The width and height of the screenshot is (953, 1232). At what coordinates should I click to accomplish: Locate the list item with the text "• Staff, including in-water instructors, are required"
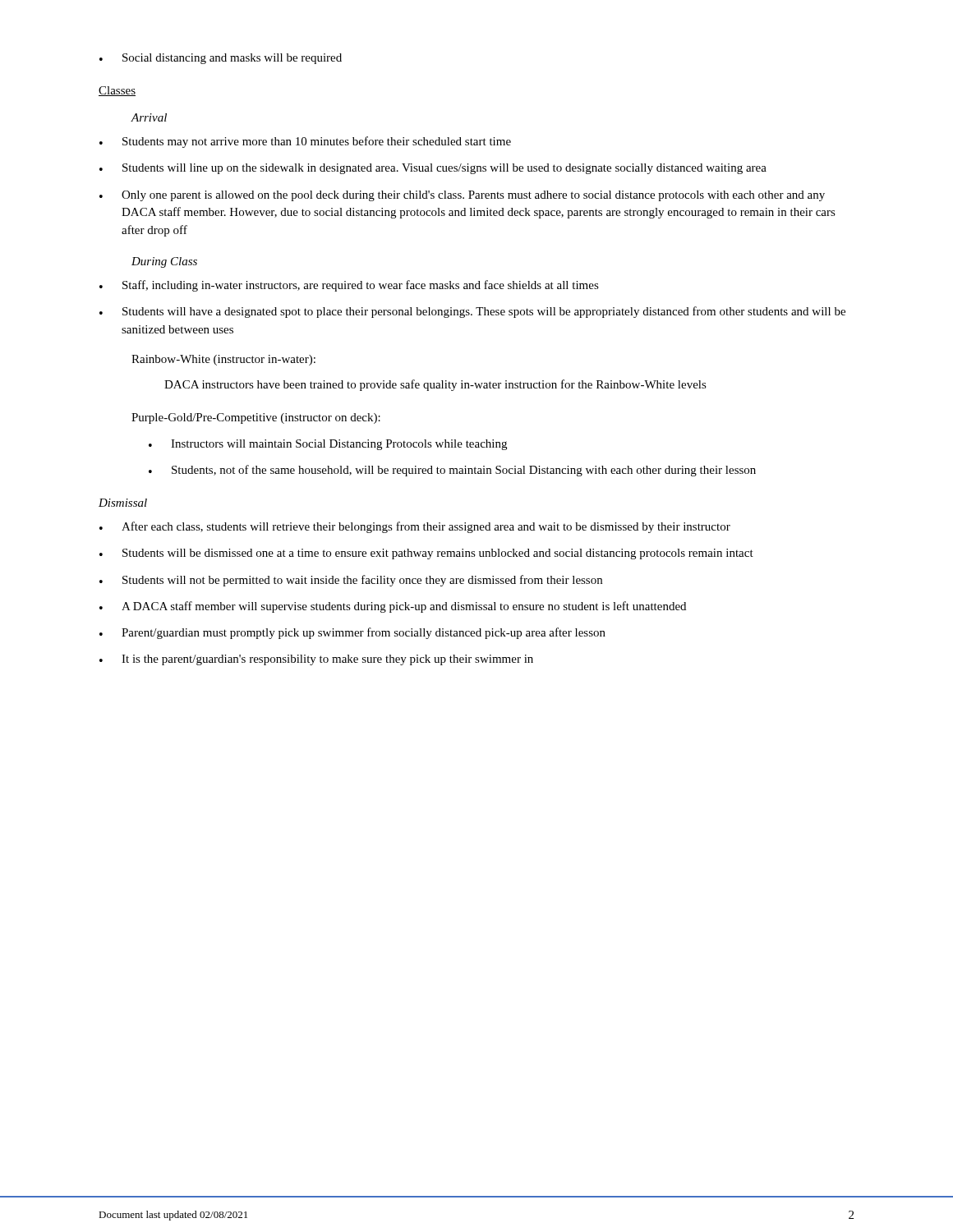pos(349,287)
